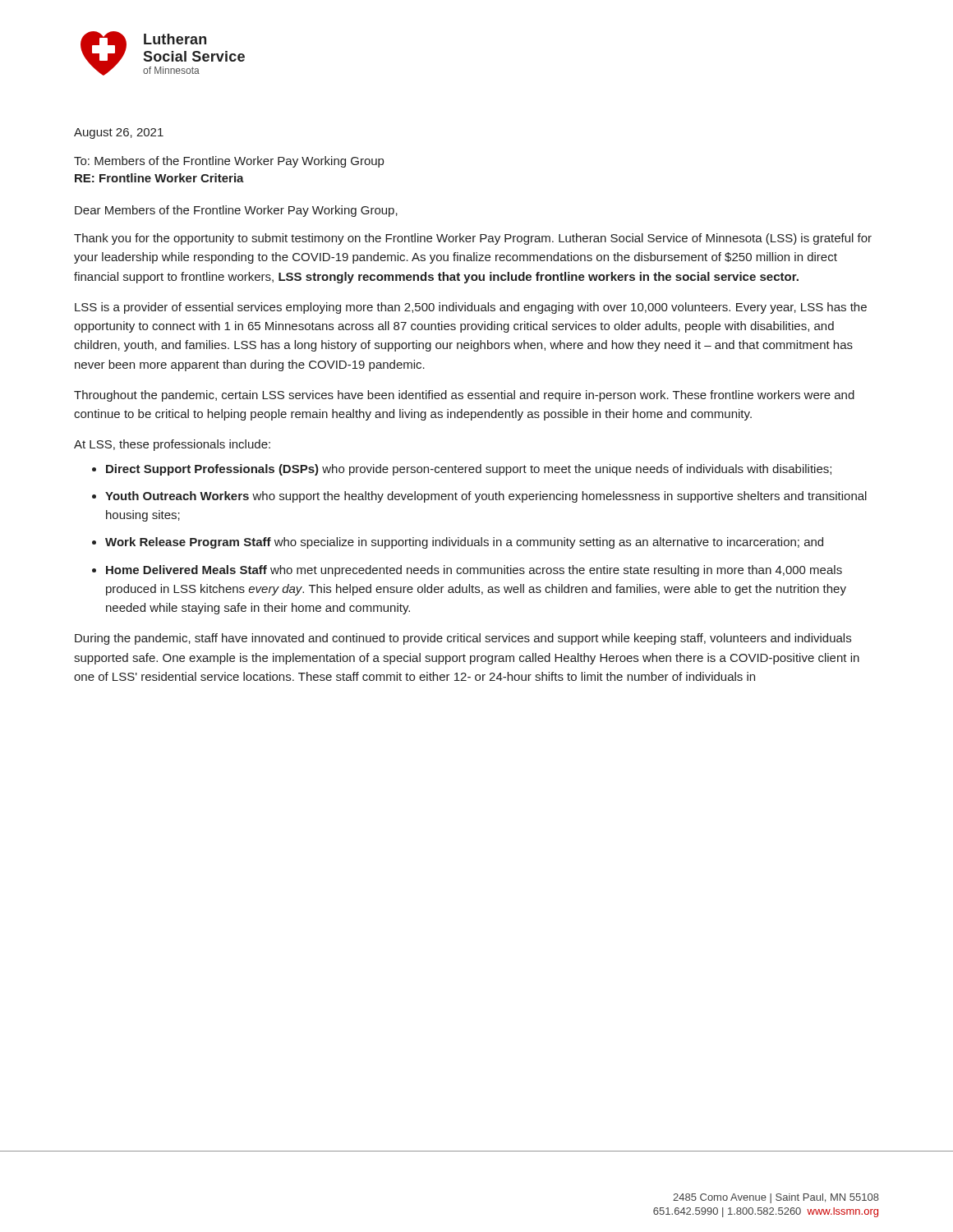The width and height of the screenshot is (953, 1232).
Task: Select the list item with the text "Home Delivered Meals Staff who"
Action: click(476, 588)
